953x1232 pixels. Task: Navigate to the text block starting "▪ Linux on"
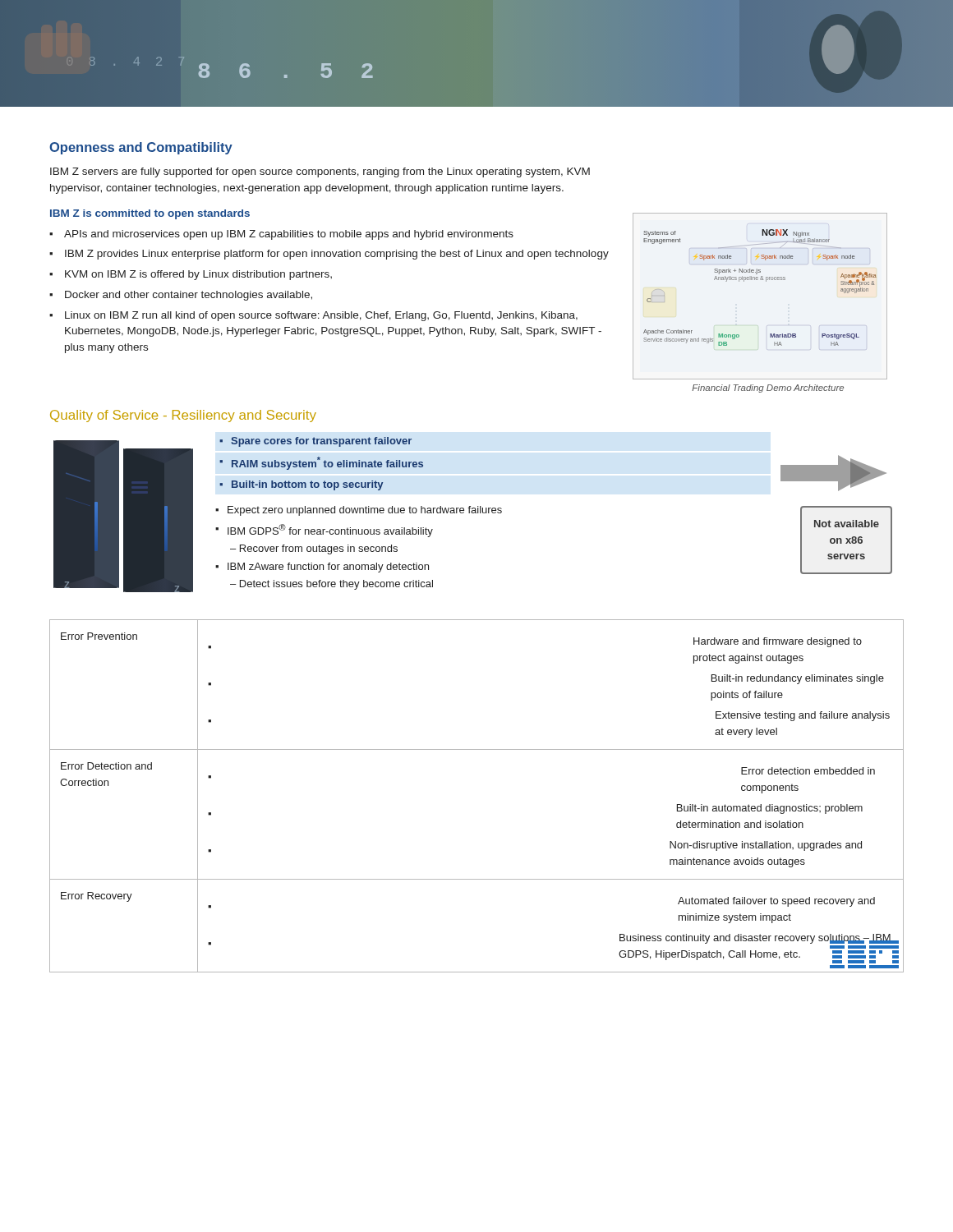[333, 331]
